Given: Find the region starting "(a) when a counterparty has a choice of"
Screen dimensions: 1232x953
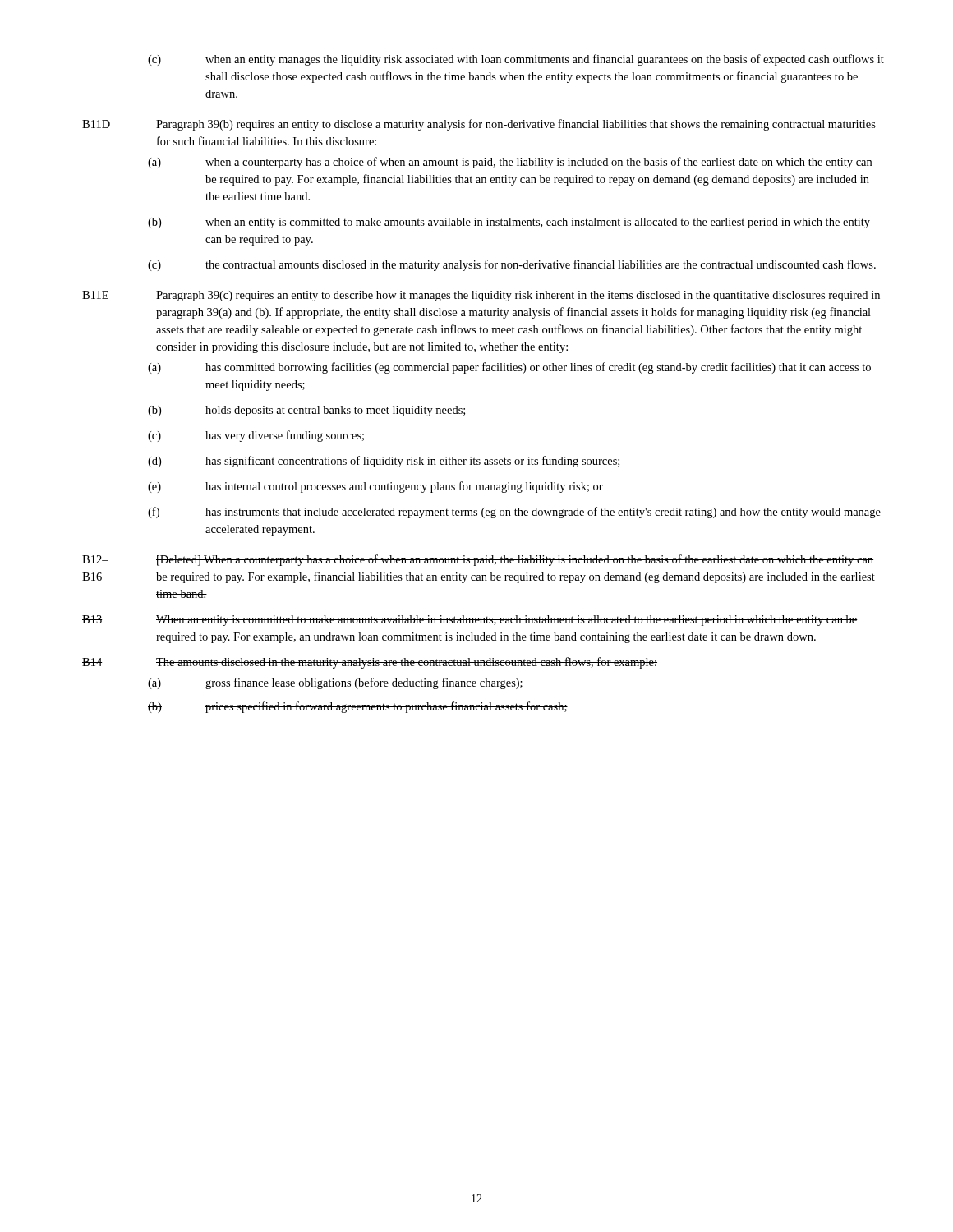Looking at the screenshot, I should pyautogui.click(x=517, y=180).
